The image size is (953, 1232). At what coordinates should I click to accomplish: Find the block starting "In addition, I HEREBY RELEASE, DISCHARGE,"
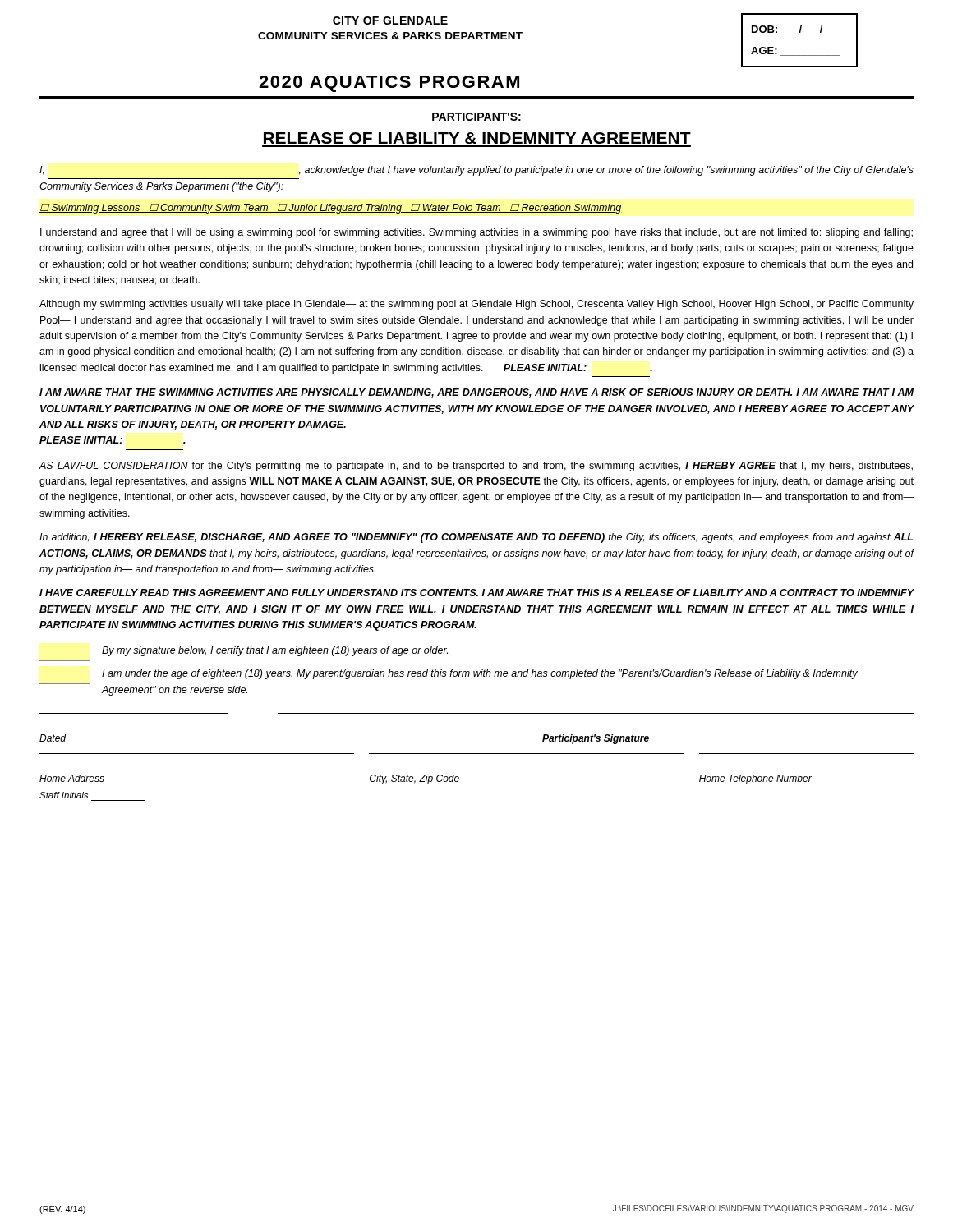tap(476, 553)
